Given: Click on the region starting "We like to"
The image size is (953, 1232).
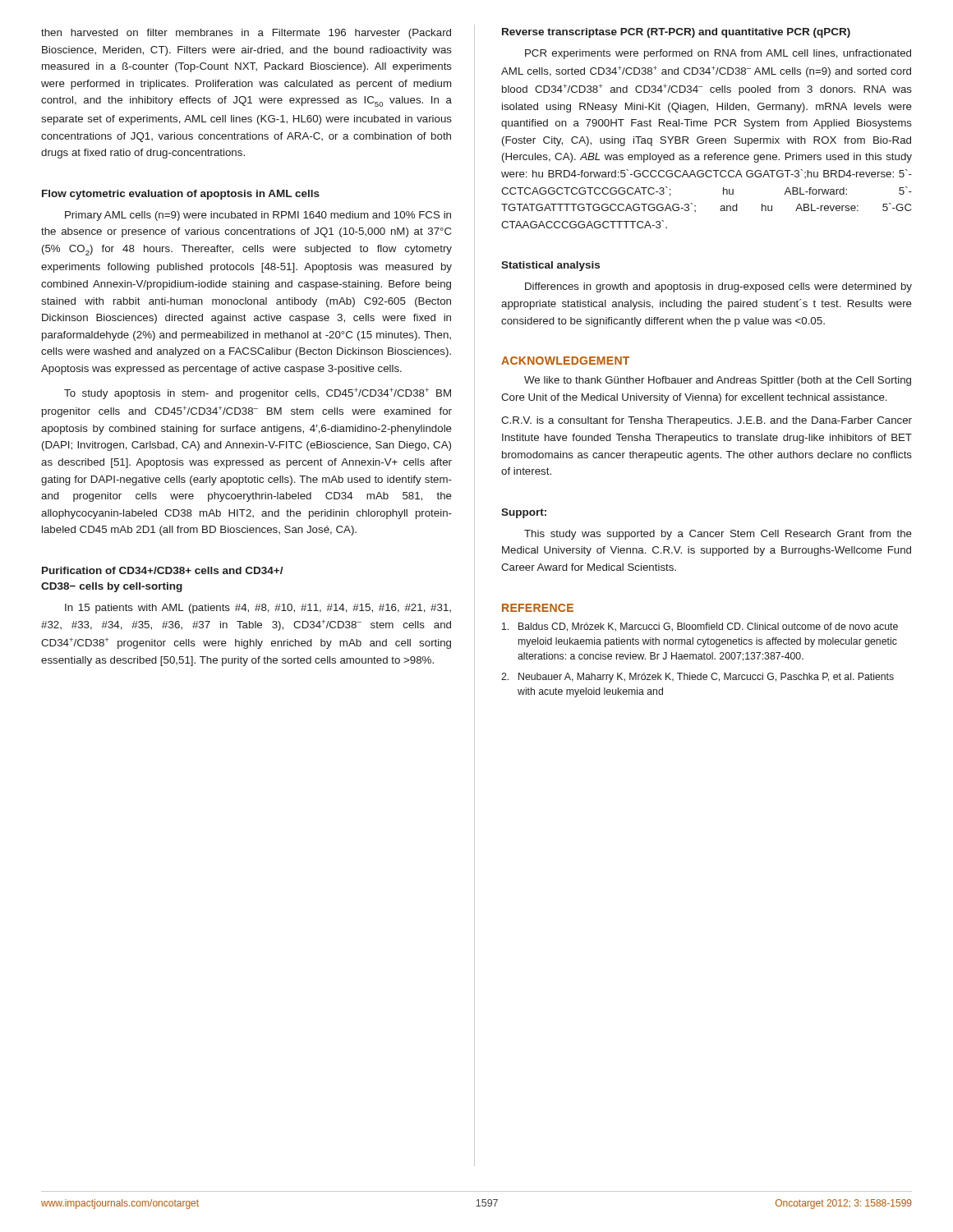Looking at the screenshot, I should 707,388.
